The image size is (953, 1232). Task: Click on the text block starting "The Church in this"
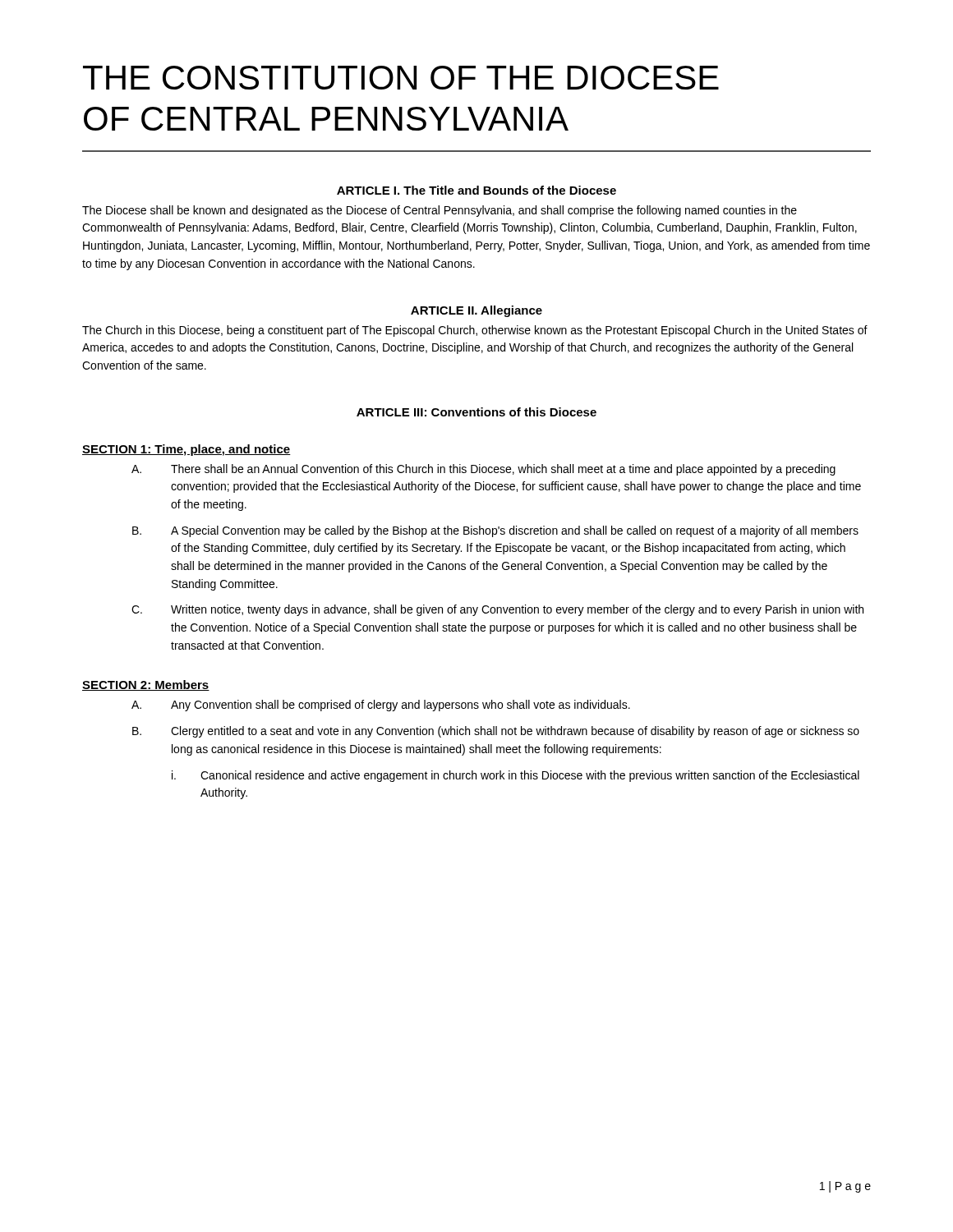click(475, 348)
